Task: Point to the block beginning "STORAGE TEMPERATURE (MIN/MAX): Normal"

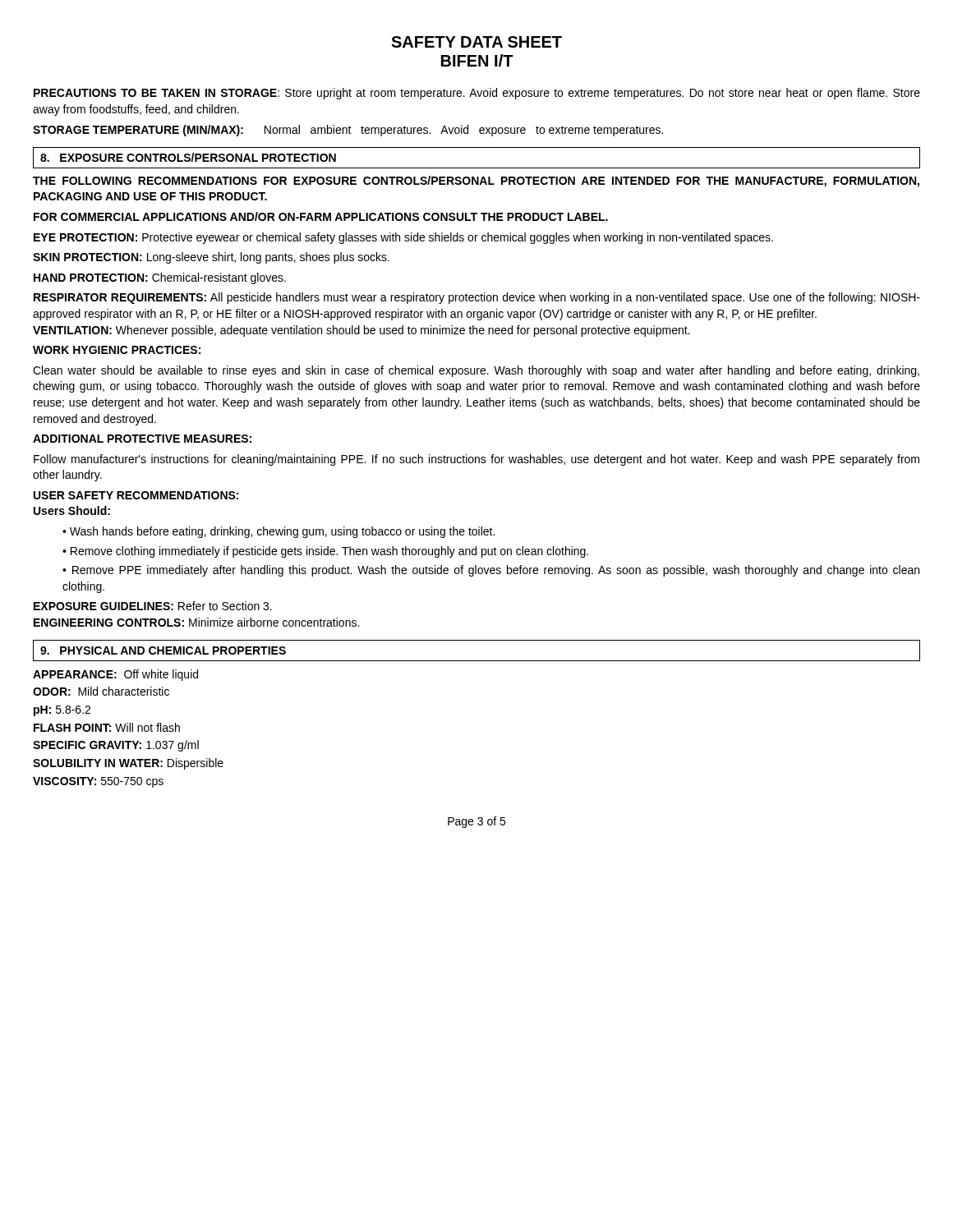Action: [349, 130]
